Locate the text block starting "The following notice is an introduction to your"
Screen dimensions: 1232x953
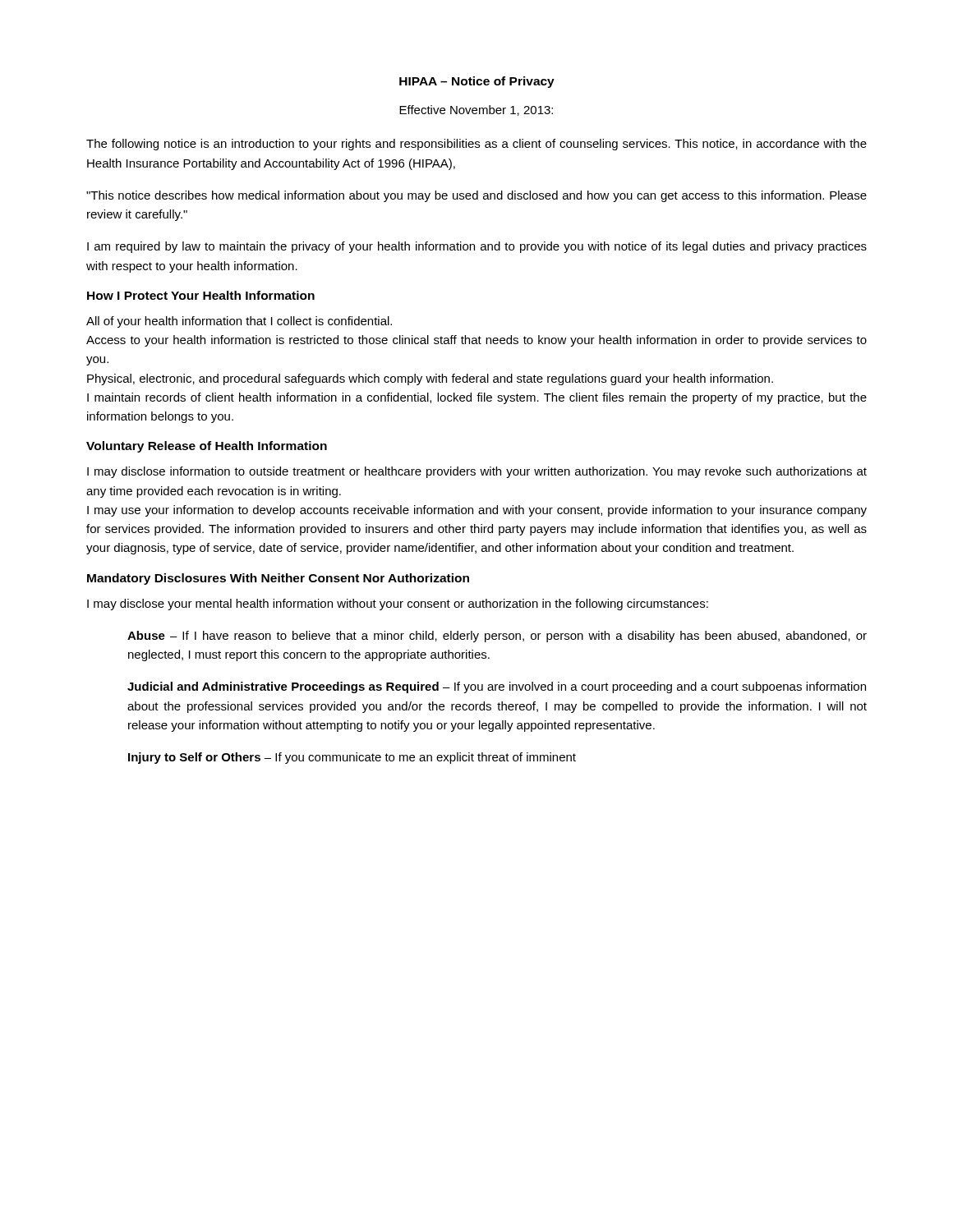point(476,153)
